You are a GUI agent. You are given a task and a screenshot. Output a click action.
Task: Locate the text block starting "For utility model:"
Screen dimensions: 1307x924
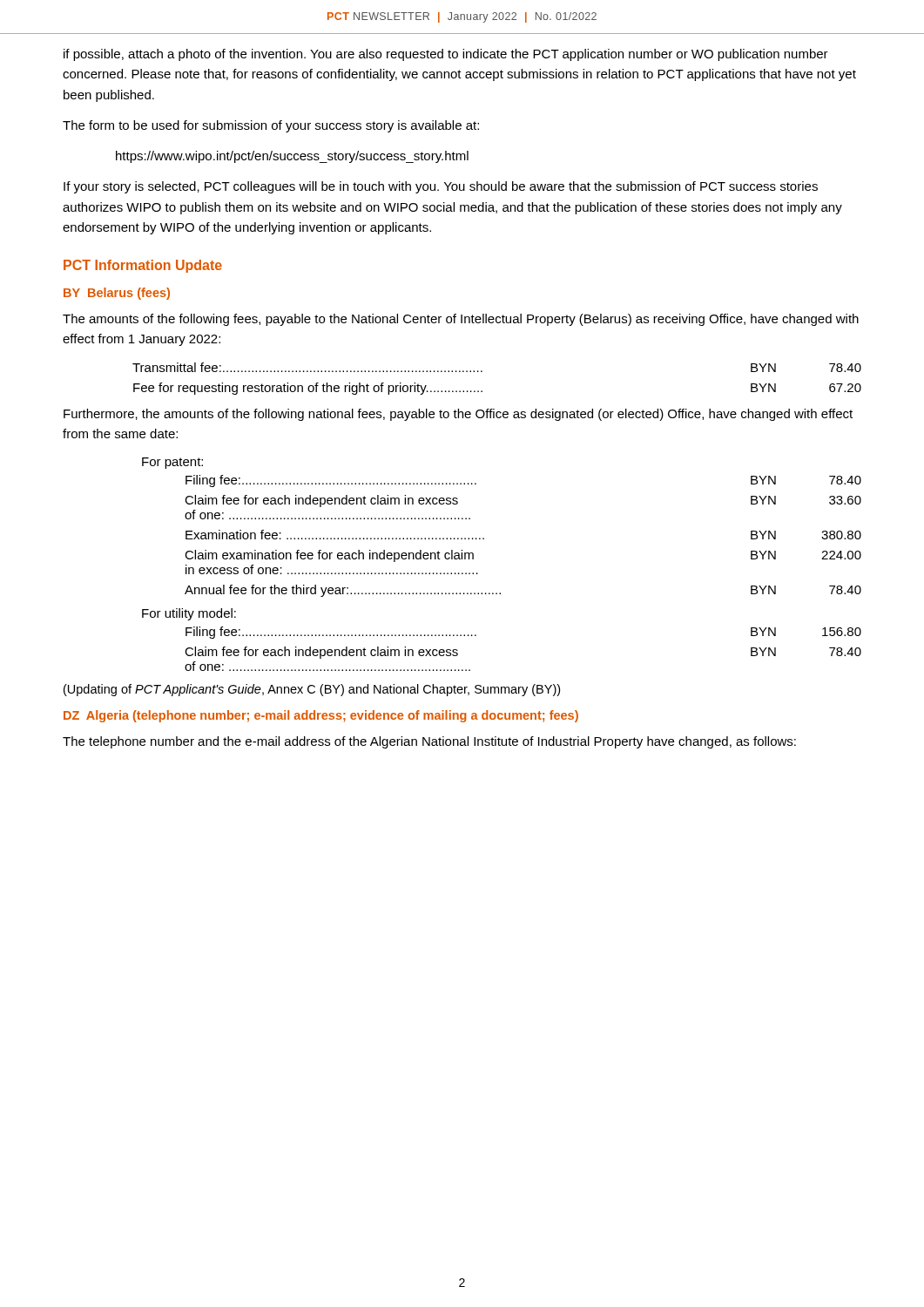click(x=189, y=613)
